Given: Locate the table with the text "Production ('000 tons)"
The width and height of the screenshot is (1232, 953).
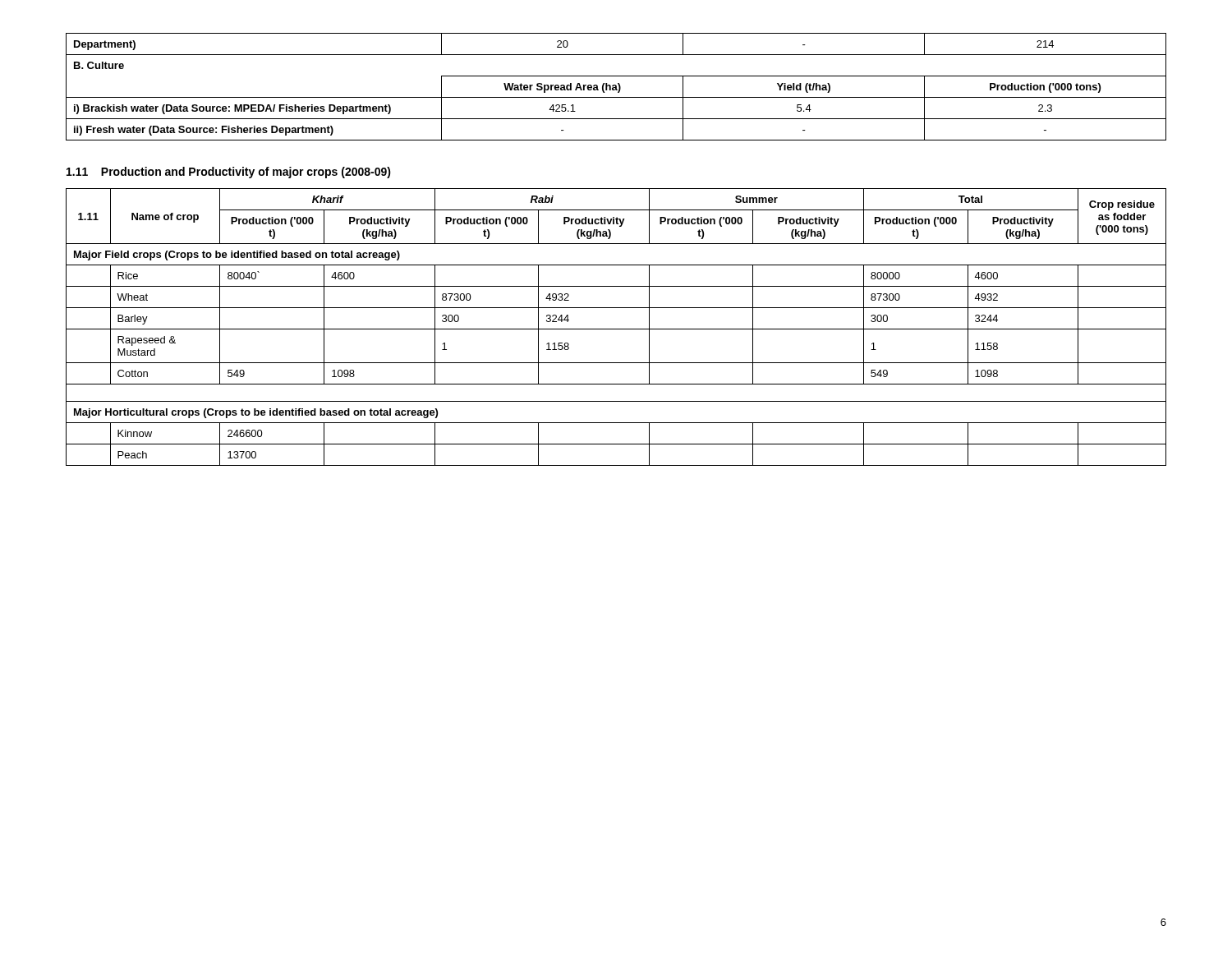Looking at the screenshot, I should [x=616, y=87].
